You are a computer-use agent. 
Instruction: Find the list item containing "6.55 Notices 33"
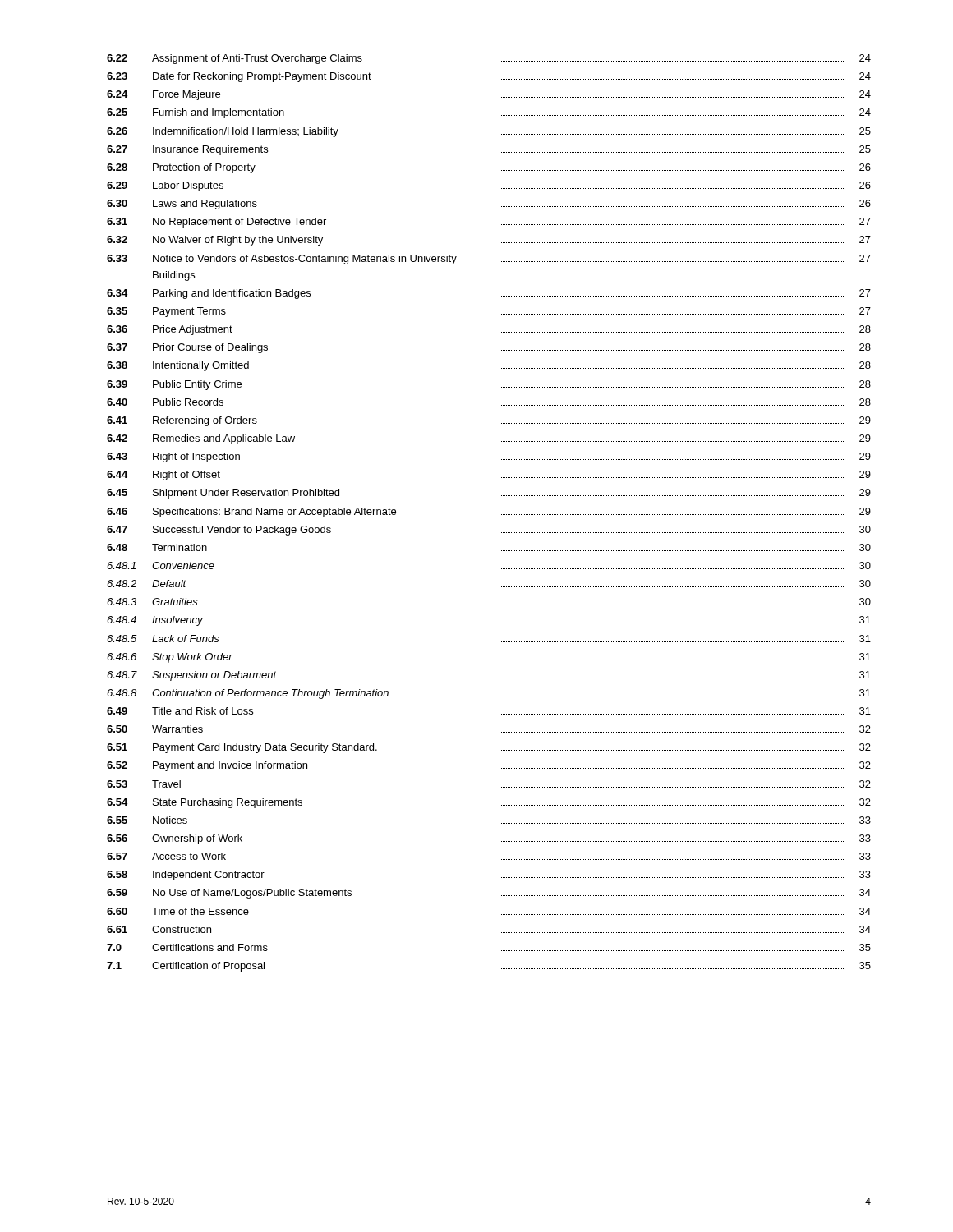[x=489, y=821]
